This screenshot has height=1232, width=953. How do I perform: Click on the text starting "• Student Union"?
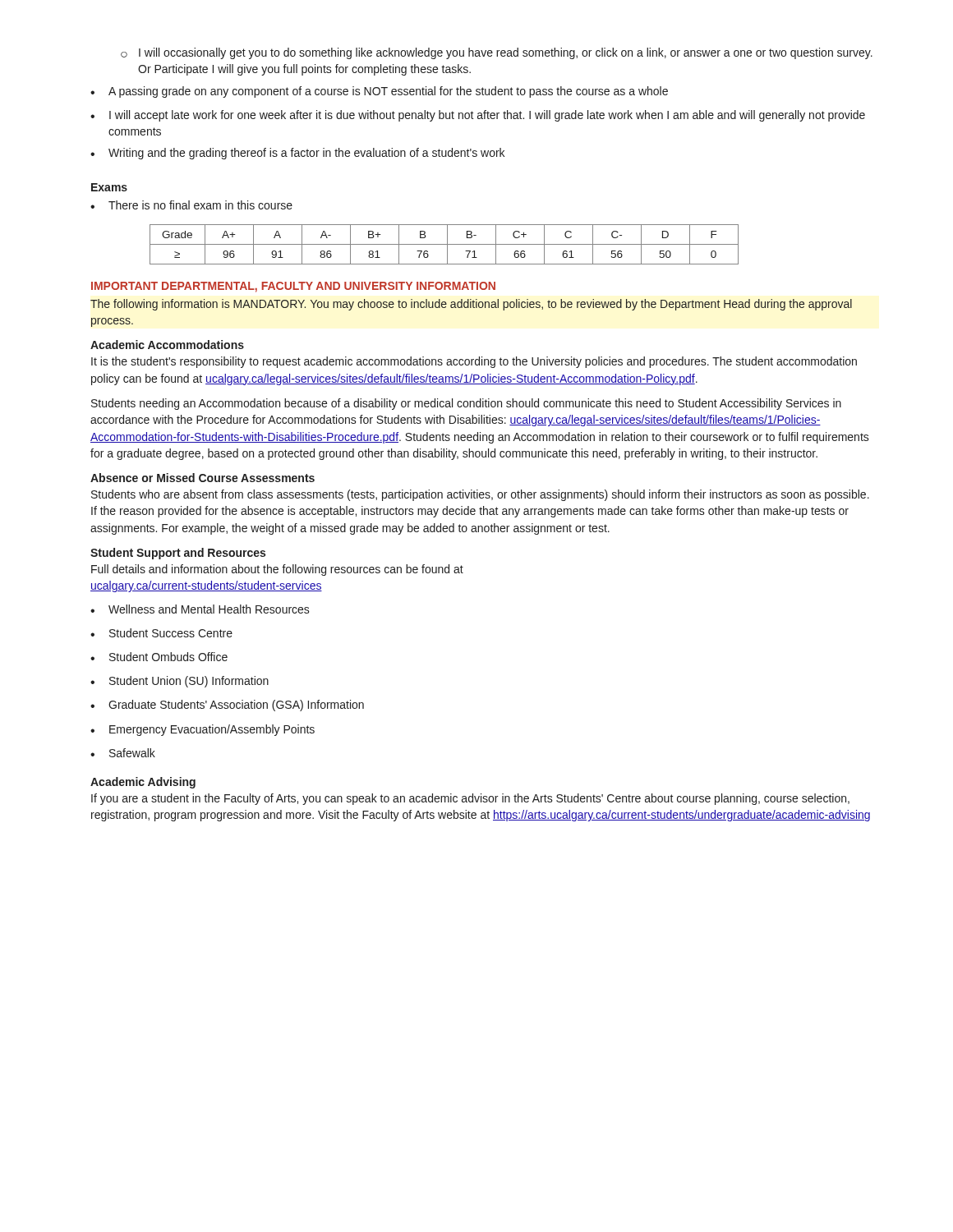(x=180, y=682)
